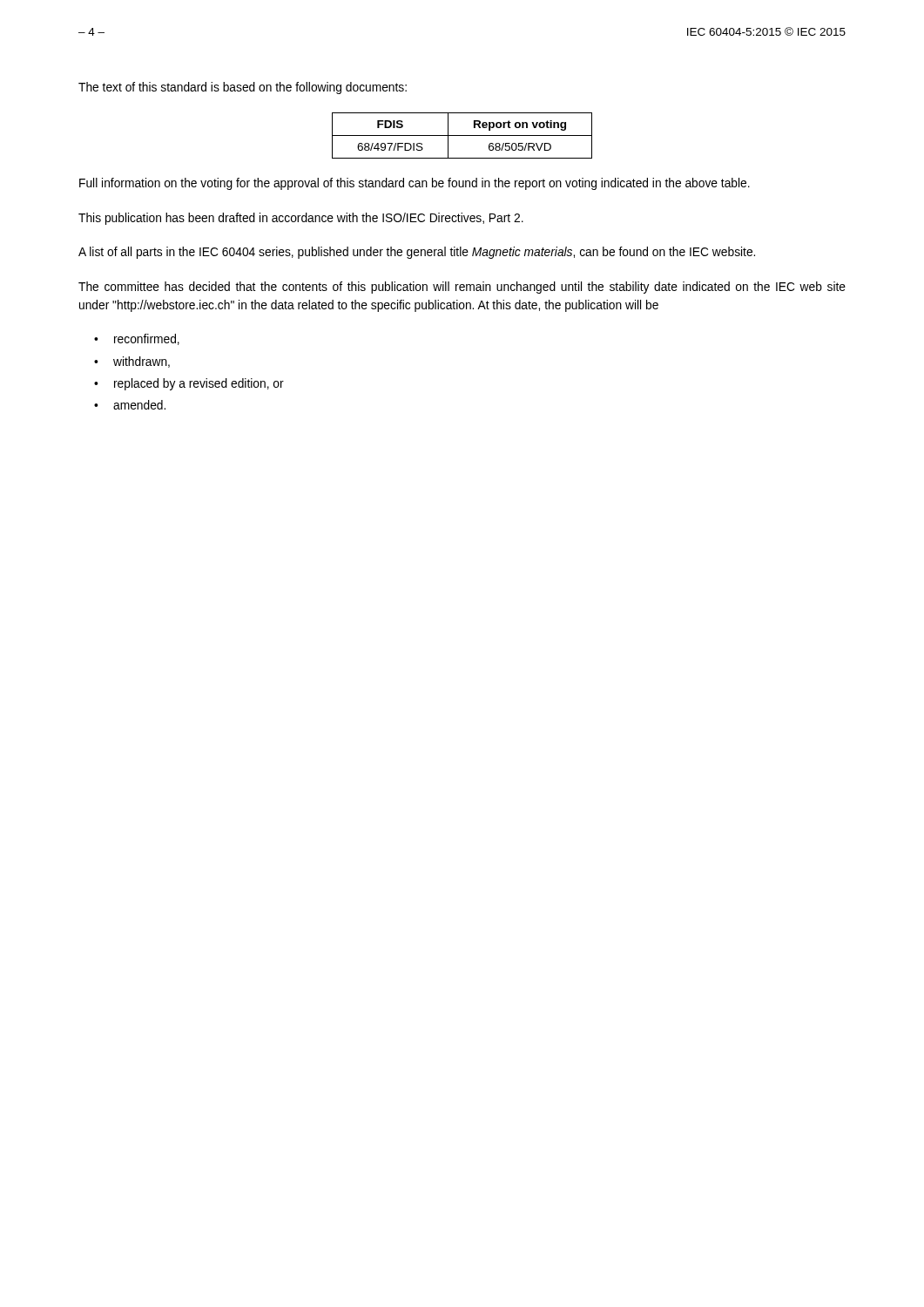Locate the block starting "This publication has been"
This screenshot has height=1307, width=924.
point(301,218)
